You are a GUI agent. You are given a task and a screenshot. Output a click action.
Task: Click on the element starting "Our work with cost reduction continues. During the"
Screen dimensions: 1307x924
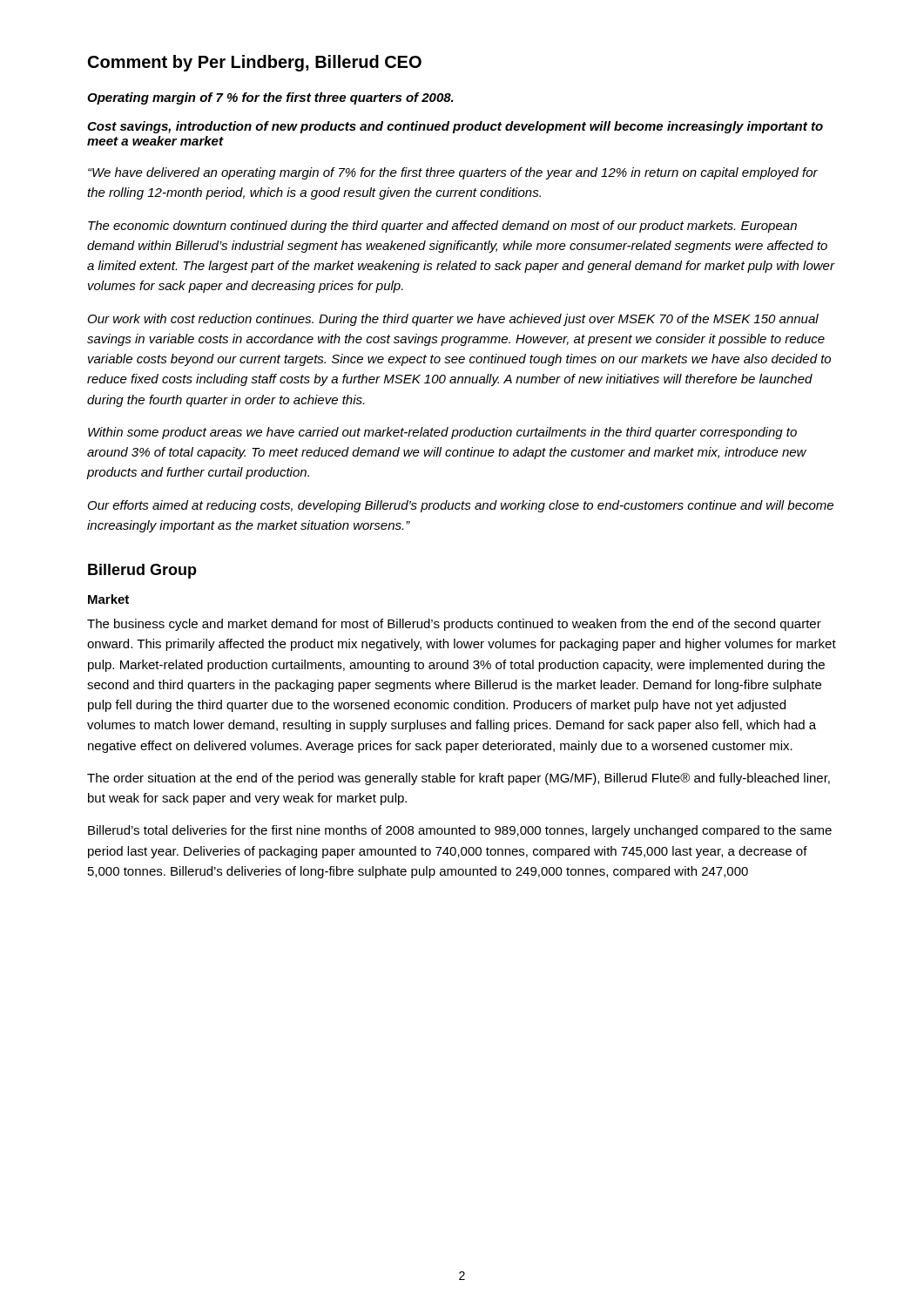pyautogui.click(x=459, y=359)
